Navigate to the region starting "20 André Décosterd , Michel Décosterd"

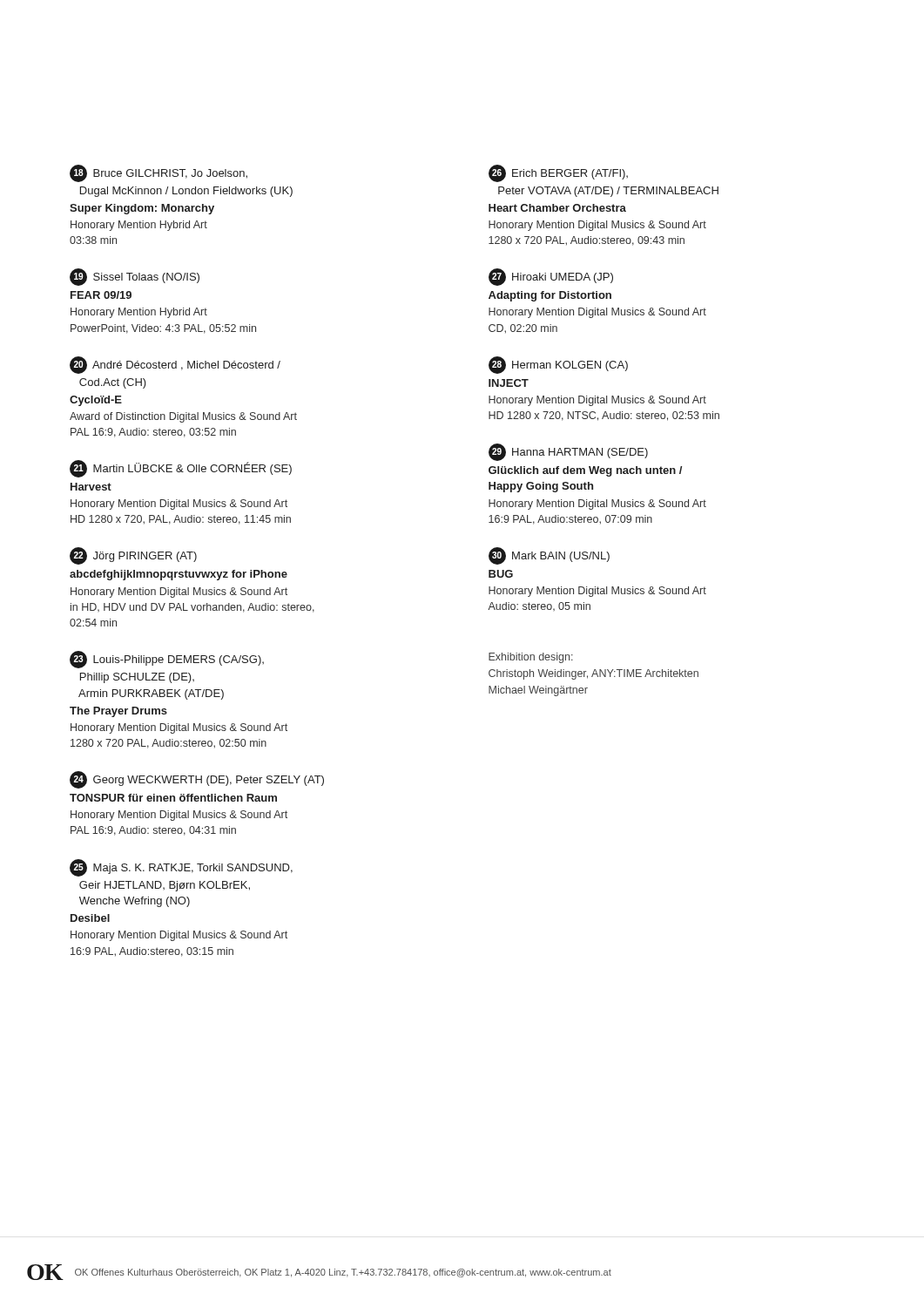(x=175, y=365)
